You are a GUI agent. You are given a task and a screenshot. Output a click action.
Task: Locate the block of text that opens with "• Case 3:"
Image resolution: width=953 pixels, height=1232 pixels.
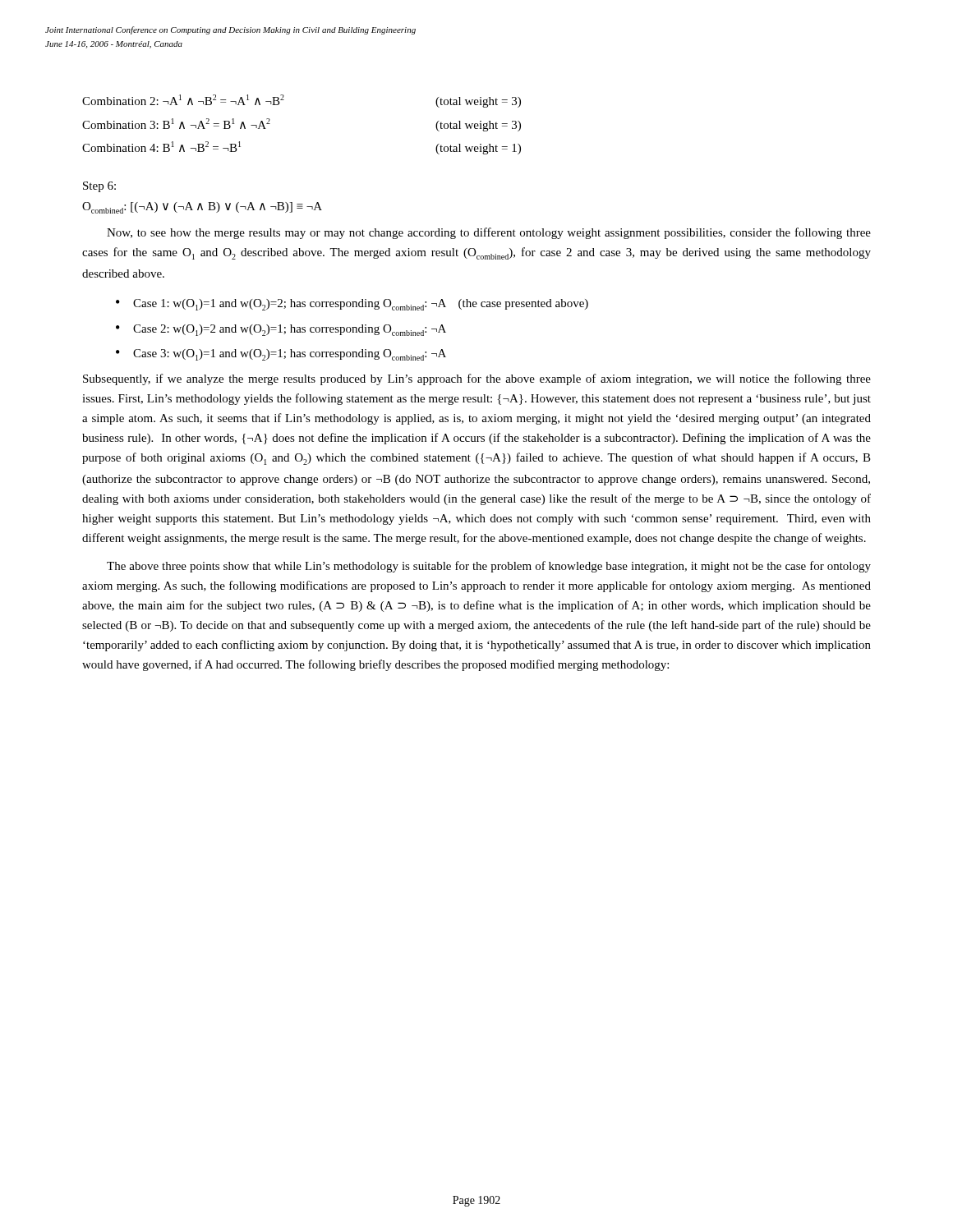pos(281,355)
